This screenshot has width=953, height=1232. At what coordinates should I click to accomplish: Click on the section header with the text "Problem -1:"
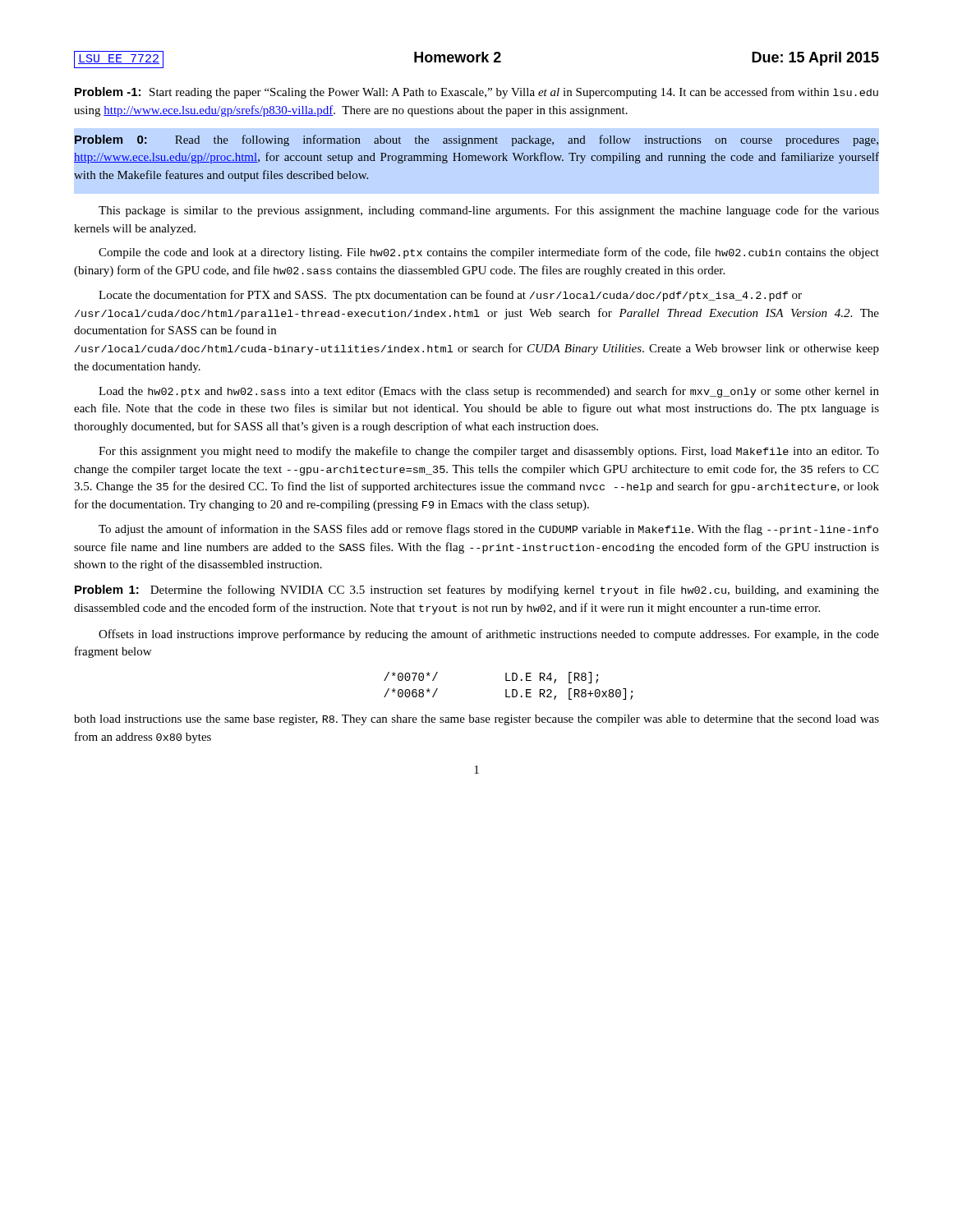(111, 92)
